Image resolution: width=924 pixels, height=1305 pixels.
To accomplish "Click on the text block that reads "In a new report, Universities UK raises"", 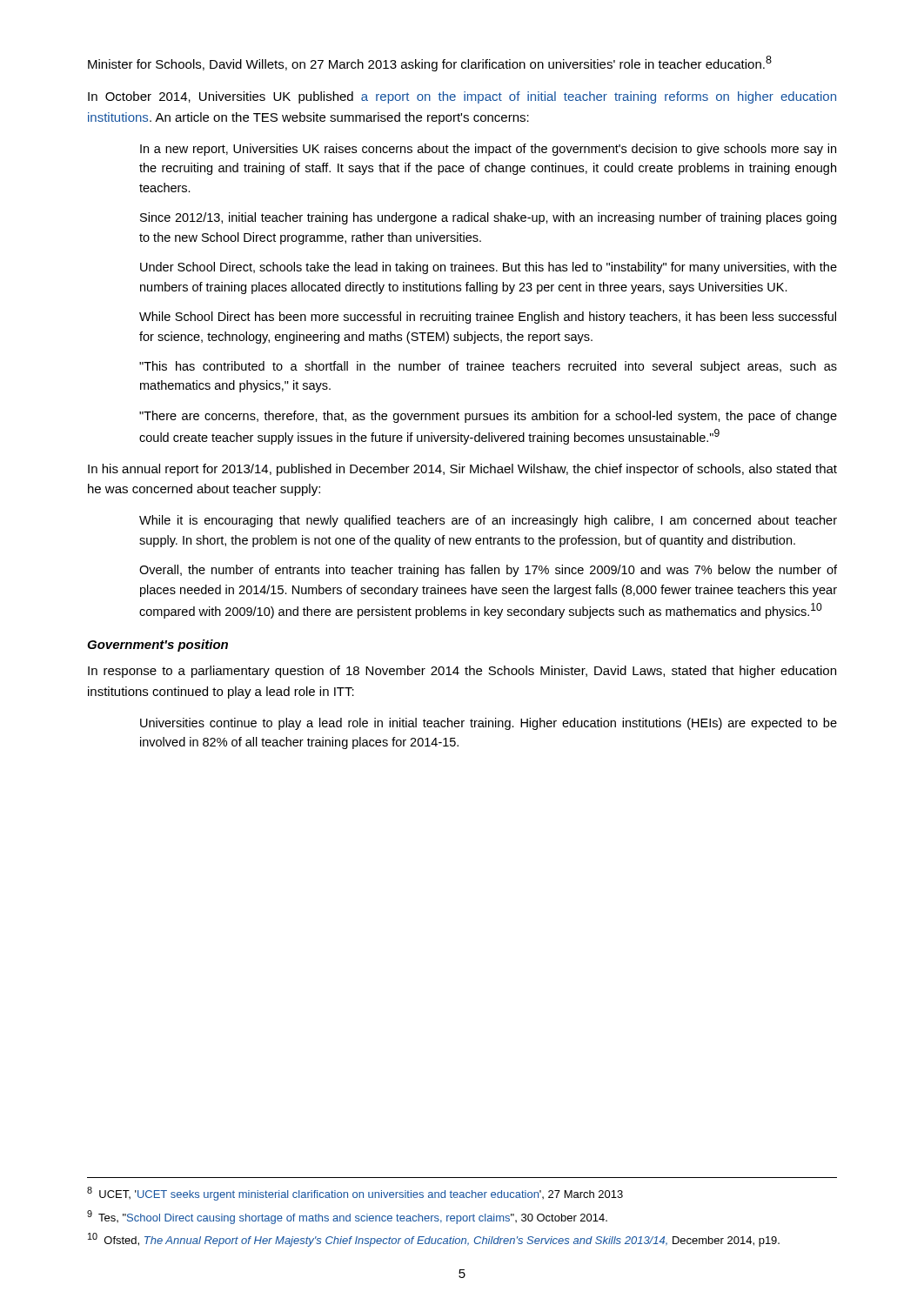I will click(488, 293).
